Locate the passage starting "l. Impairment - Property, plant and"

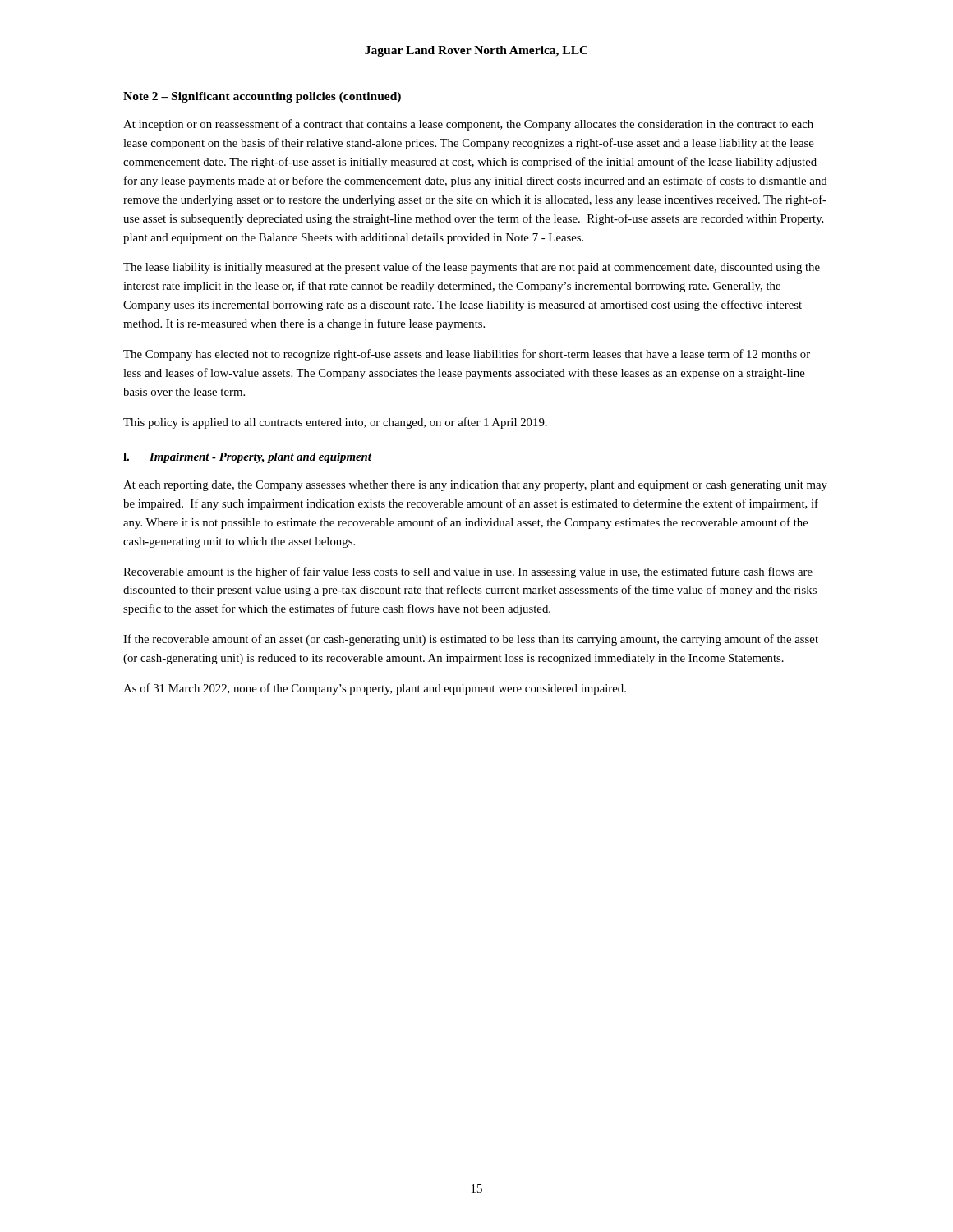click(247, 457)
